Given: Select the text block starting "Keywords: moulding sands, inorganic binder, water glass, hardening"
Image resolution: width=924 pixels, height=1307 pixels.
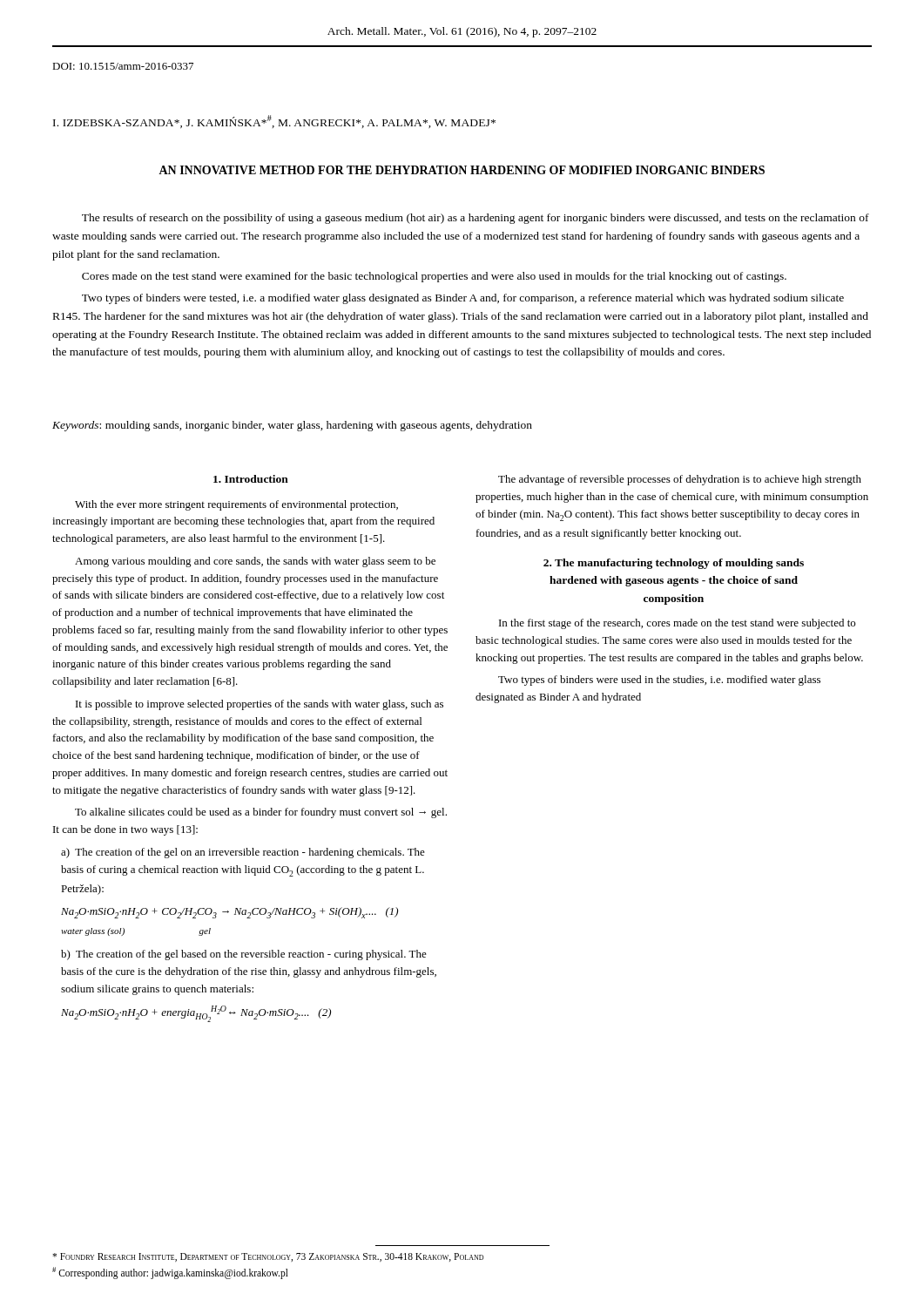Looking at the screenshot, I should click(x=292, y=425).
